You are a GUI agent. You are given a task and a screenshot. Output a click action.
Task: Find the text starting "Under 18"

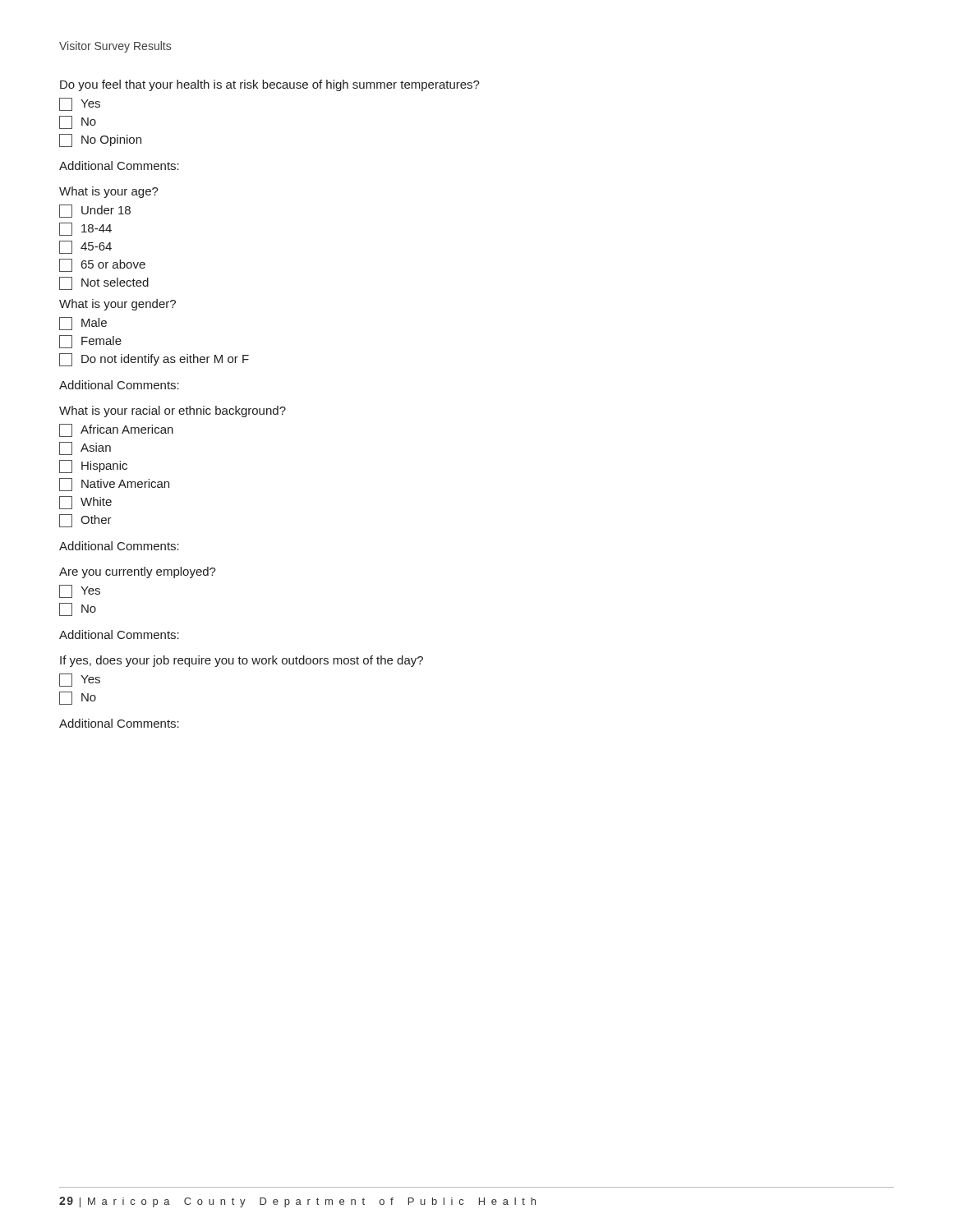[95, 210]
